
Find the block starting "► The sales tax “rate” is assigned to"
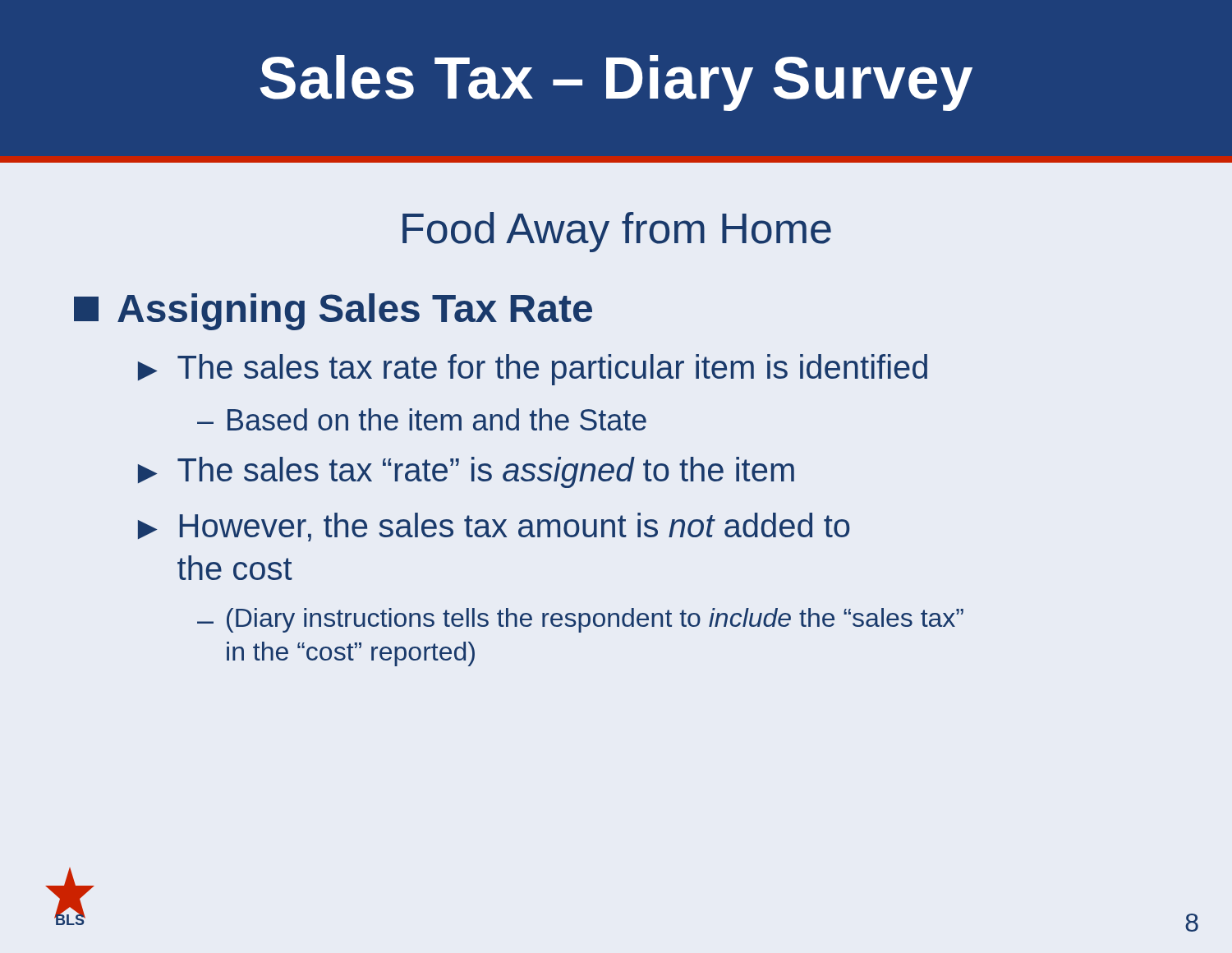pyautogui.click(x=464, y=471)
